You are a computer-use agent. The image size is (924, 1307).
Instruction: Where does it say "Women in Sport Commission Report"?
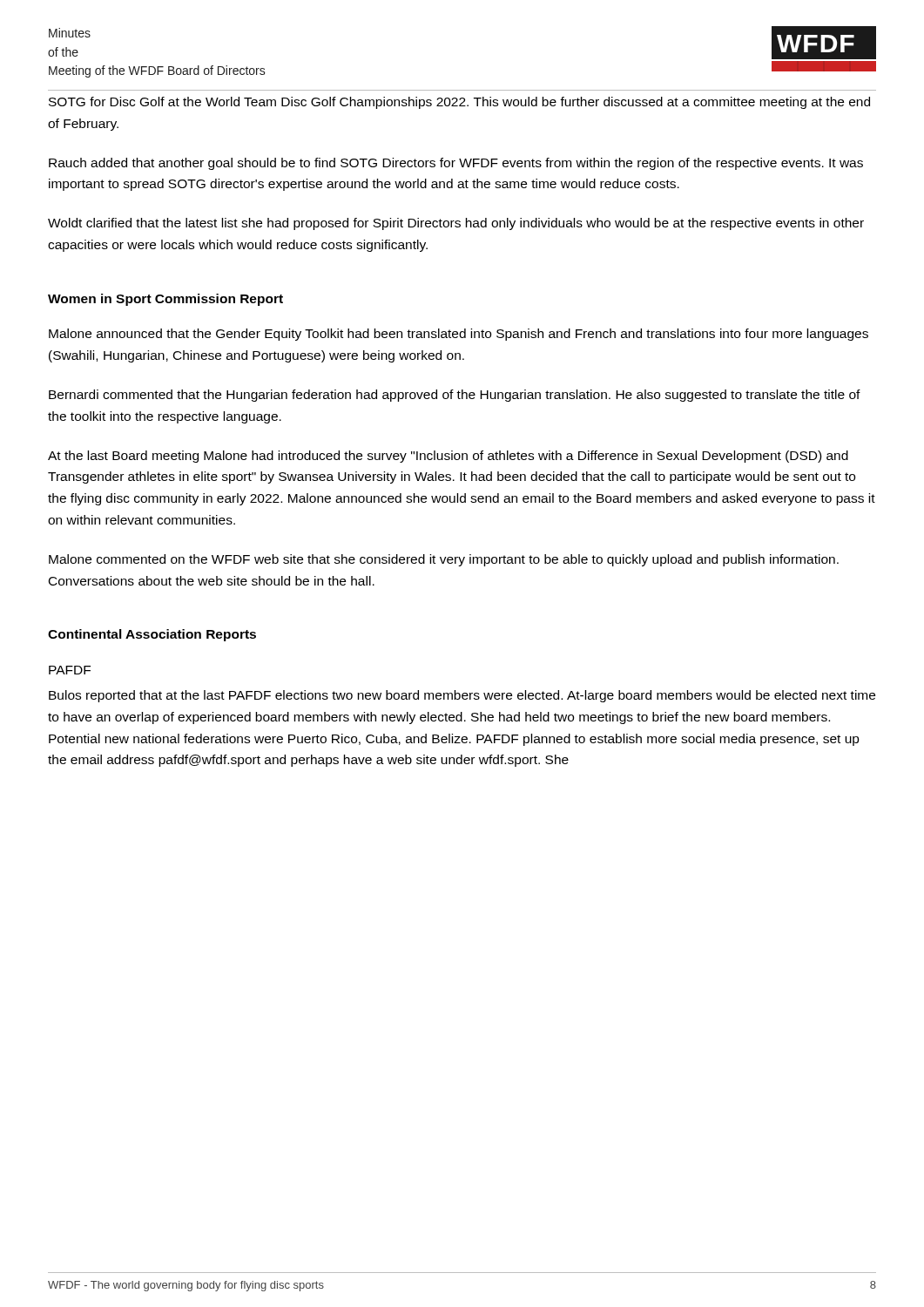click(x=165, y=298)
